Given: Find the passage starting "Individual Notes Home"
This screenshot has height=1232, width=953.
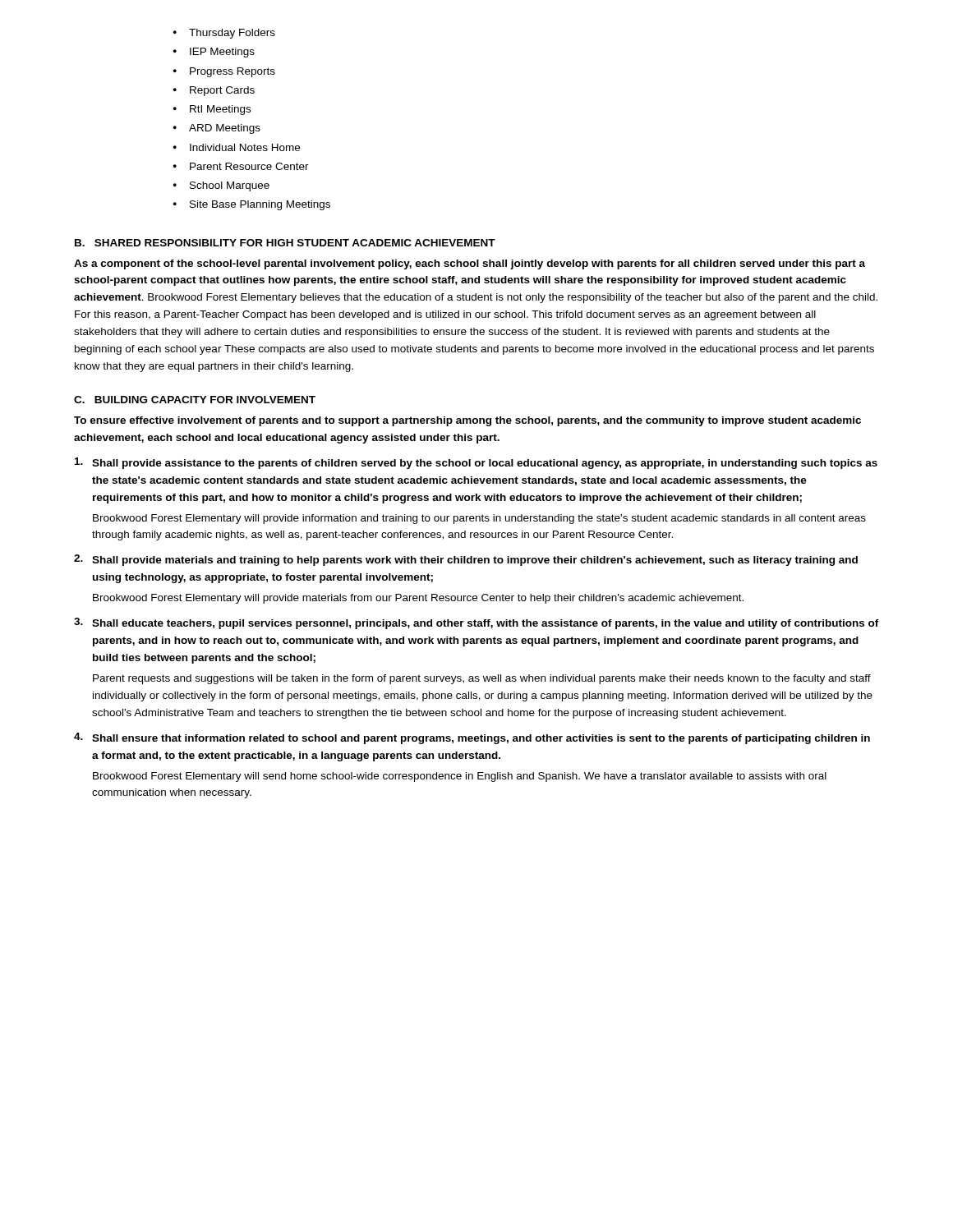Looking at the screenshot, I should 237,147.
